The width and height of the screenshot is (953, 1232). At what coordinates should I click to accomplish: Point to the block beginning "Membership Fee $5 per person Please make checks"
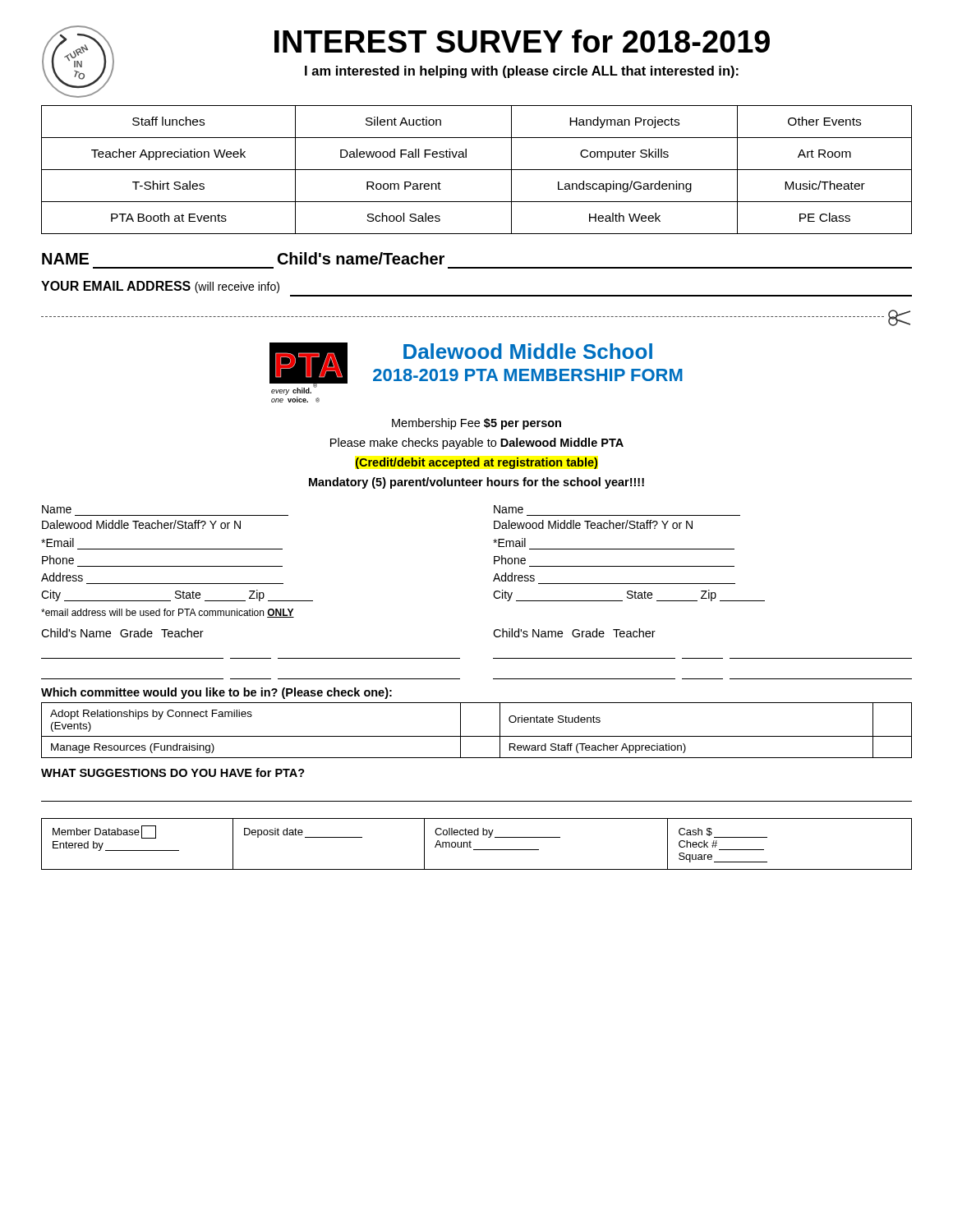[x=476, y=452]
